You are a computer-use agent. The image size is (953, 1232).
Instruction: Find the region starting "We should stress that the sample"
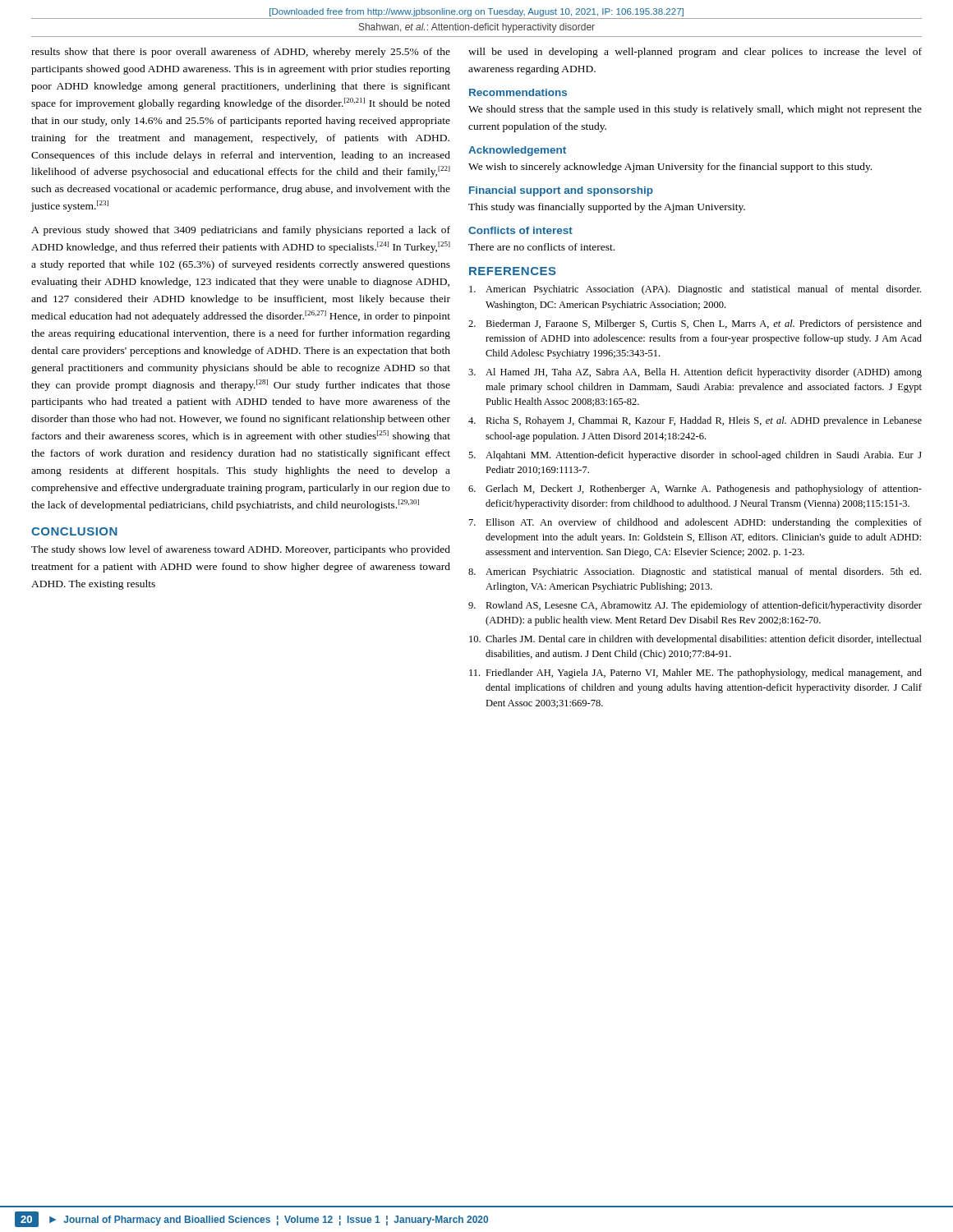point(695,118)
